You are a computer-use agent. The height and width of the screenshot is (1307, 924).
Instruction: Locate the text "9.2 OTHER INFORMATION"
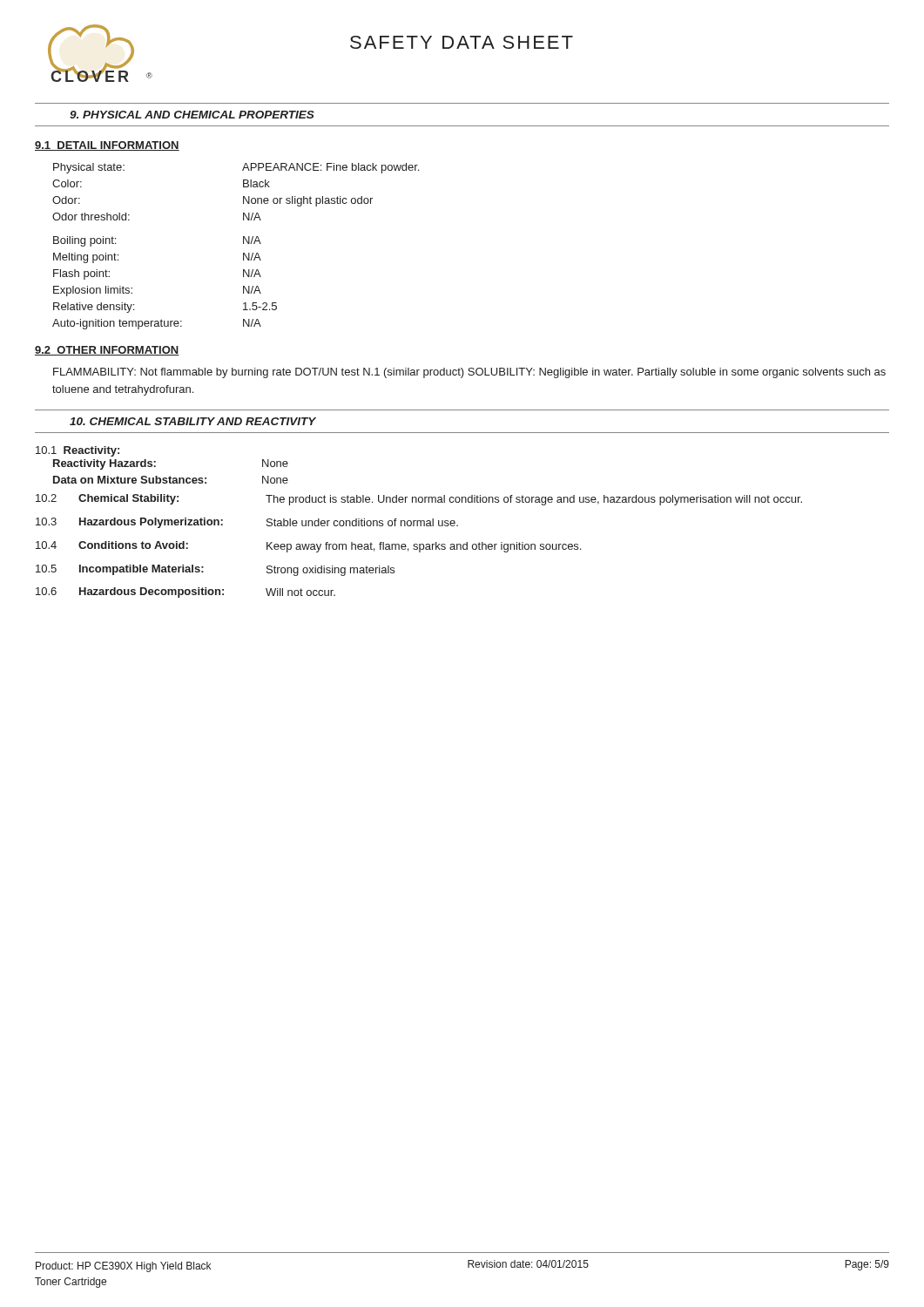coord(107,350)
